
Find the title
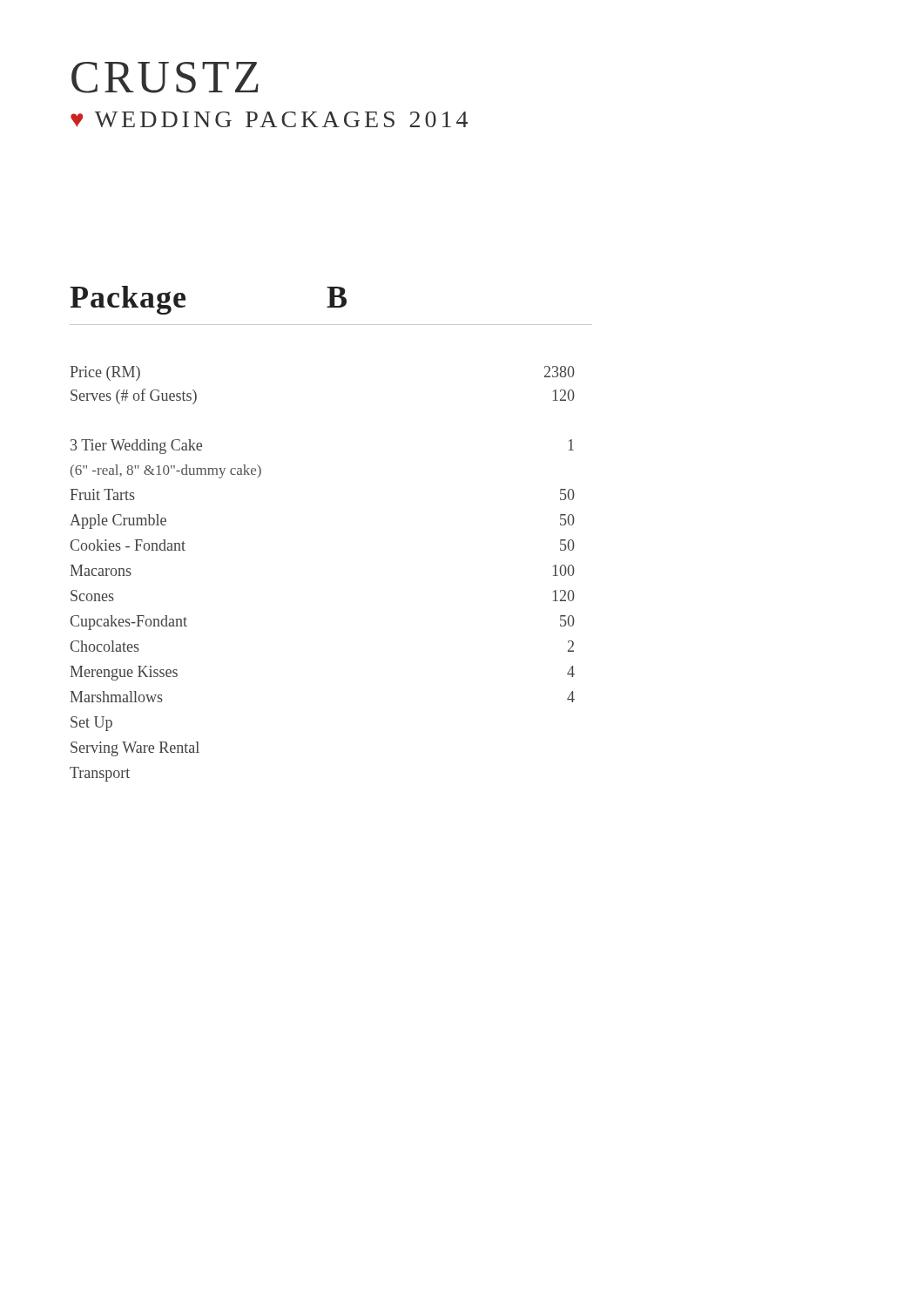coord(271,77)
